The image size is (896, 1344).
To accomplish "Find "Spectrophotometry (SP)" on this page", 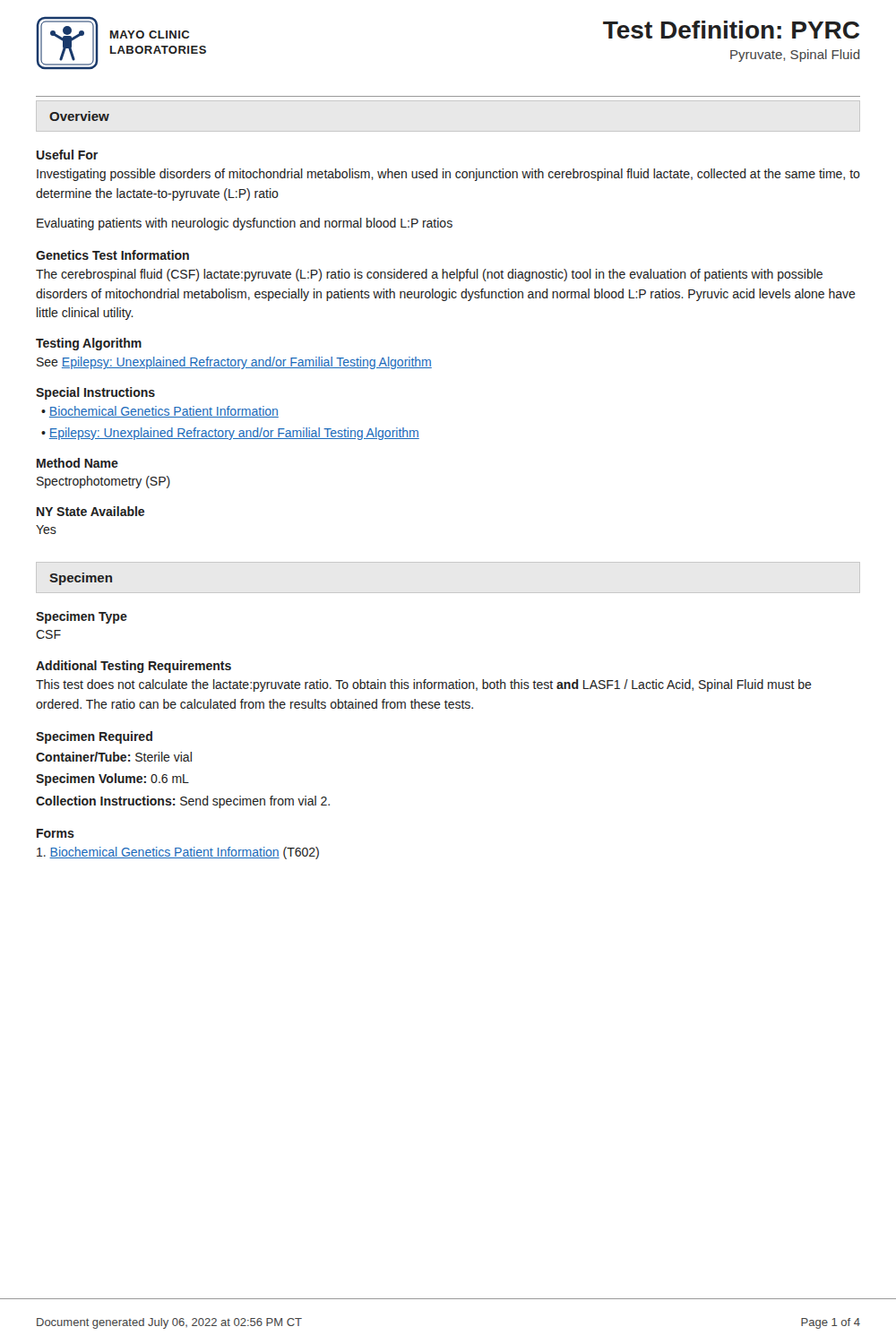I will pyautogui.click(x=103, y=481).
